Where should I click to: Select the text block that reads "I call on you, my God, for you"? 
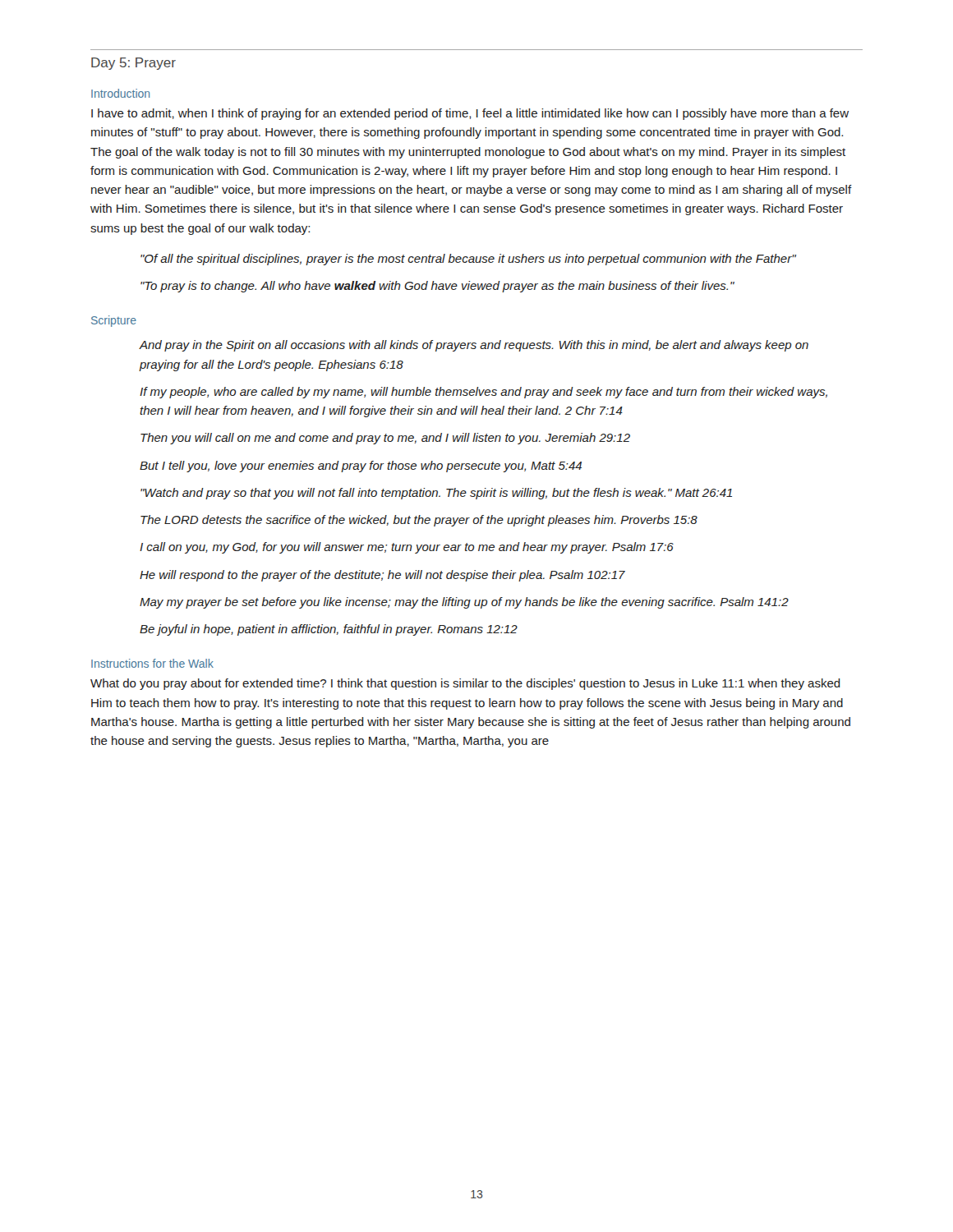point(407,547)
